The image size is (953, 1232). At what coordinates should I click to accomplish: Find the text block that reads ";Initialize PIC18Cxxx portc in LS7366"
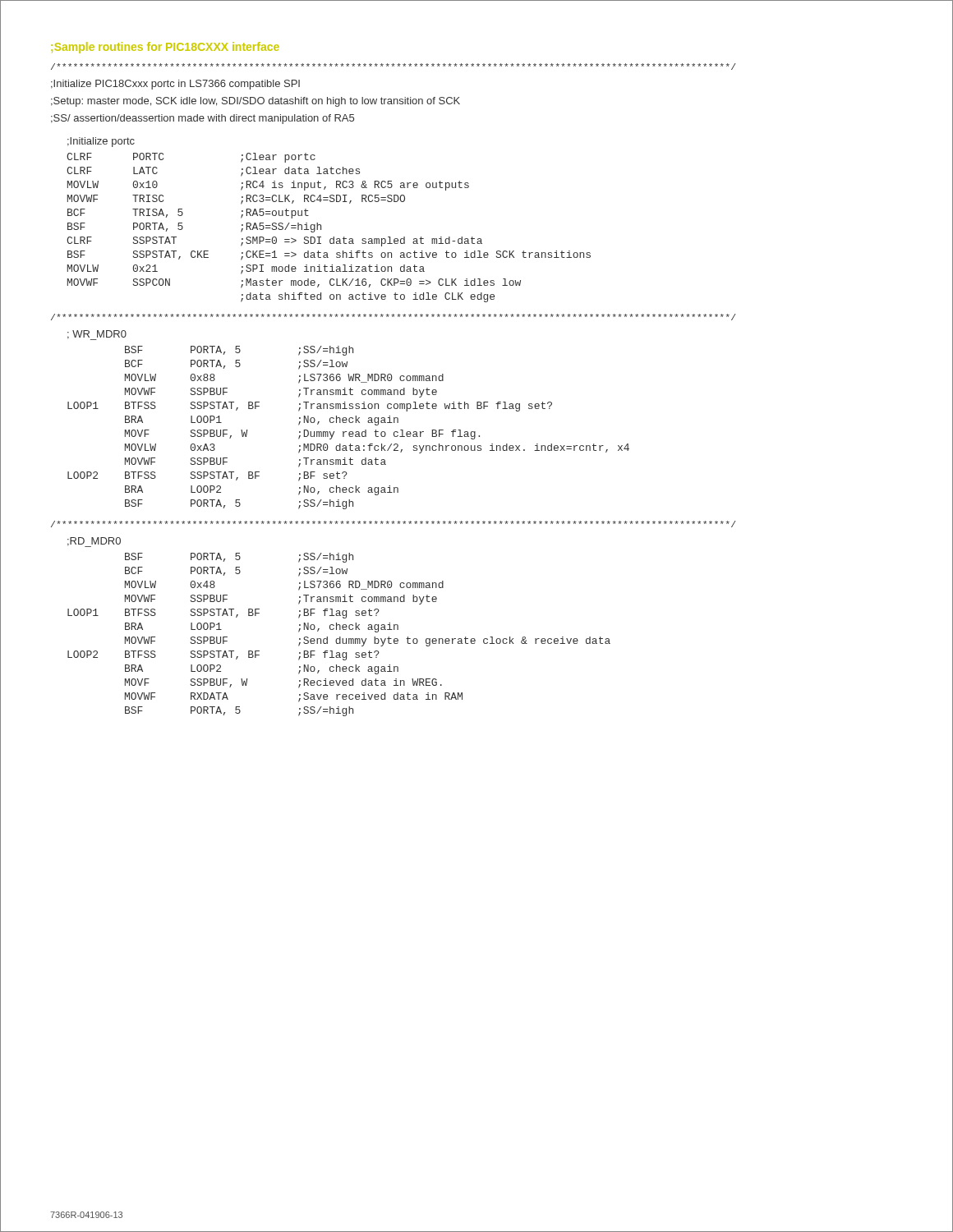[x=255, y=100]
